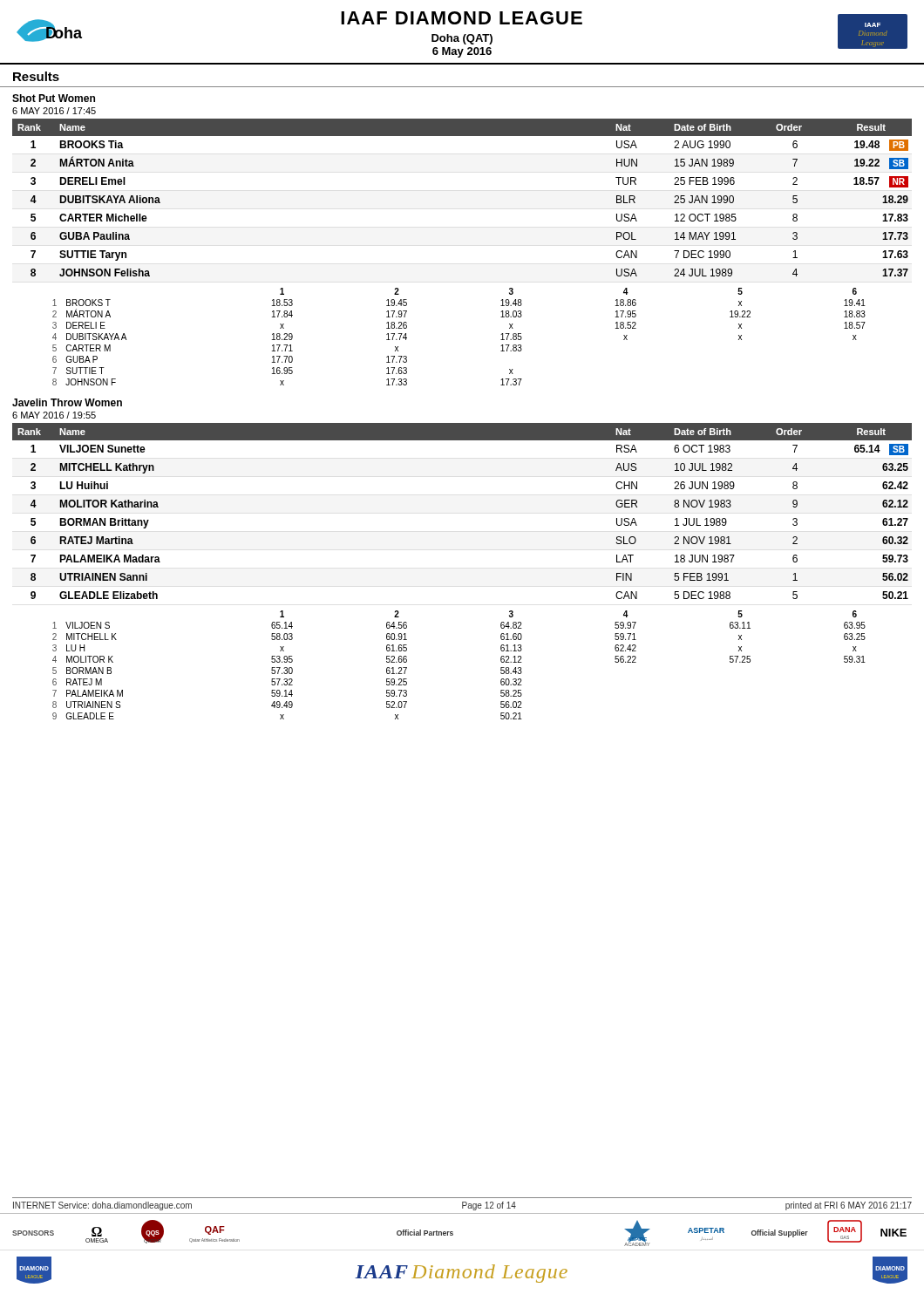The height and width of the screenshot is (1308, 924).
Task: Select the table that reads "LU H"
Action: pyautogui.click(x=462, y=665)
